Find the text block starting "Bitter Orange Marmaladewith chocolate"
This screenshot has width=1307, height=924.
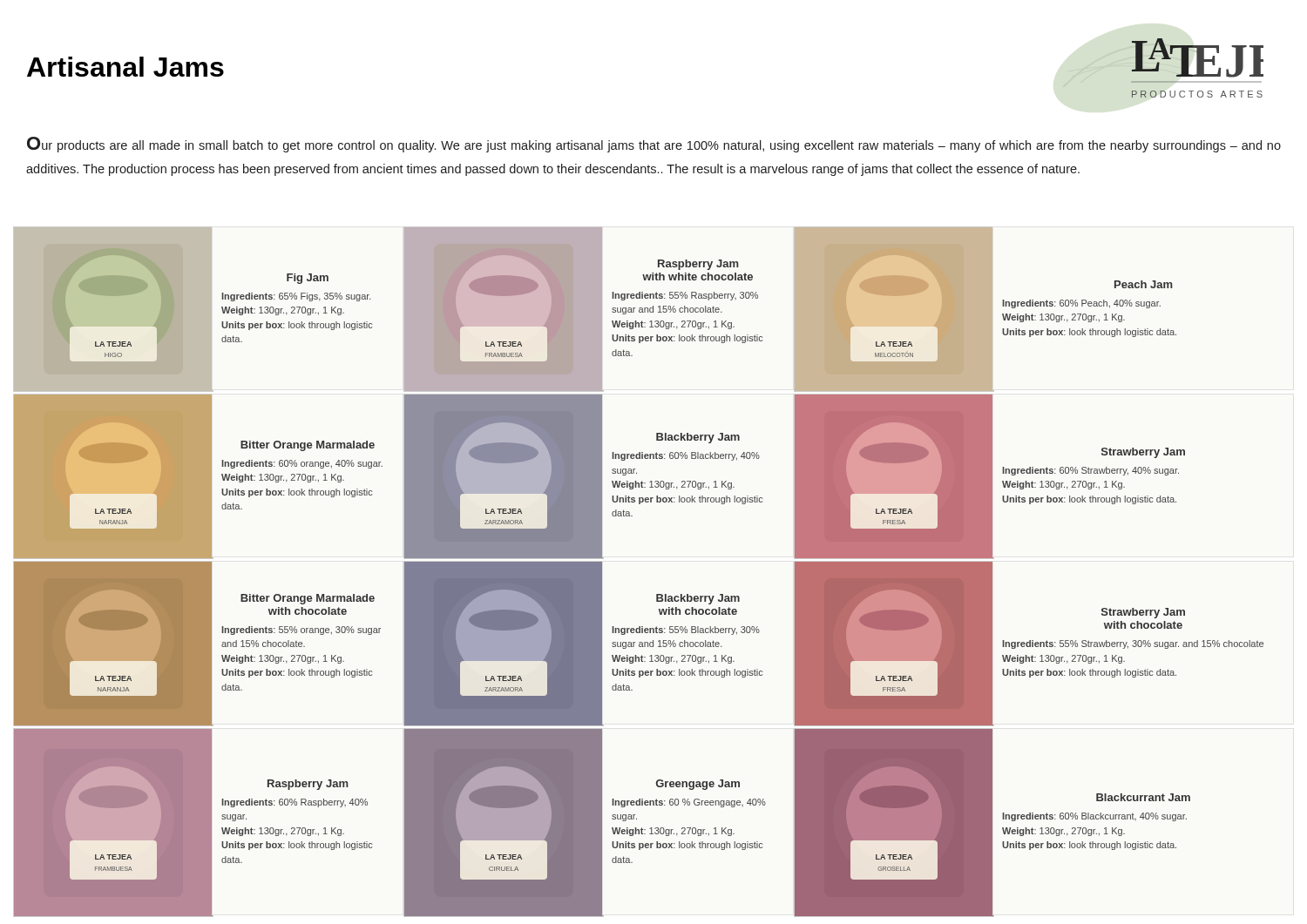(308, 643)
